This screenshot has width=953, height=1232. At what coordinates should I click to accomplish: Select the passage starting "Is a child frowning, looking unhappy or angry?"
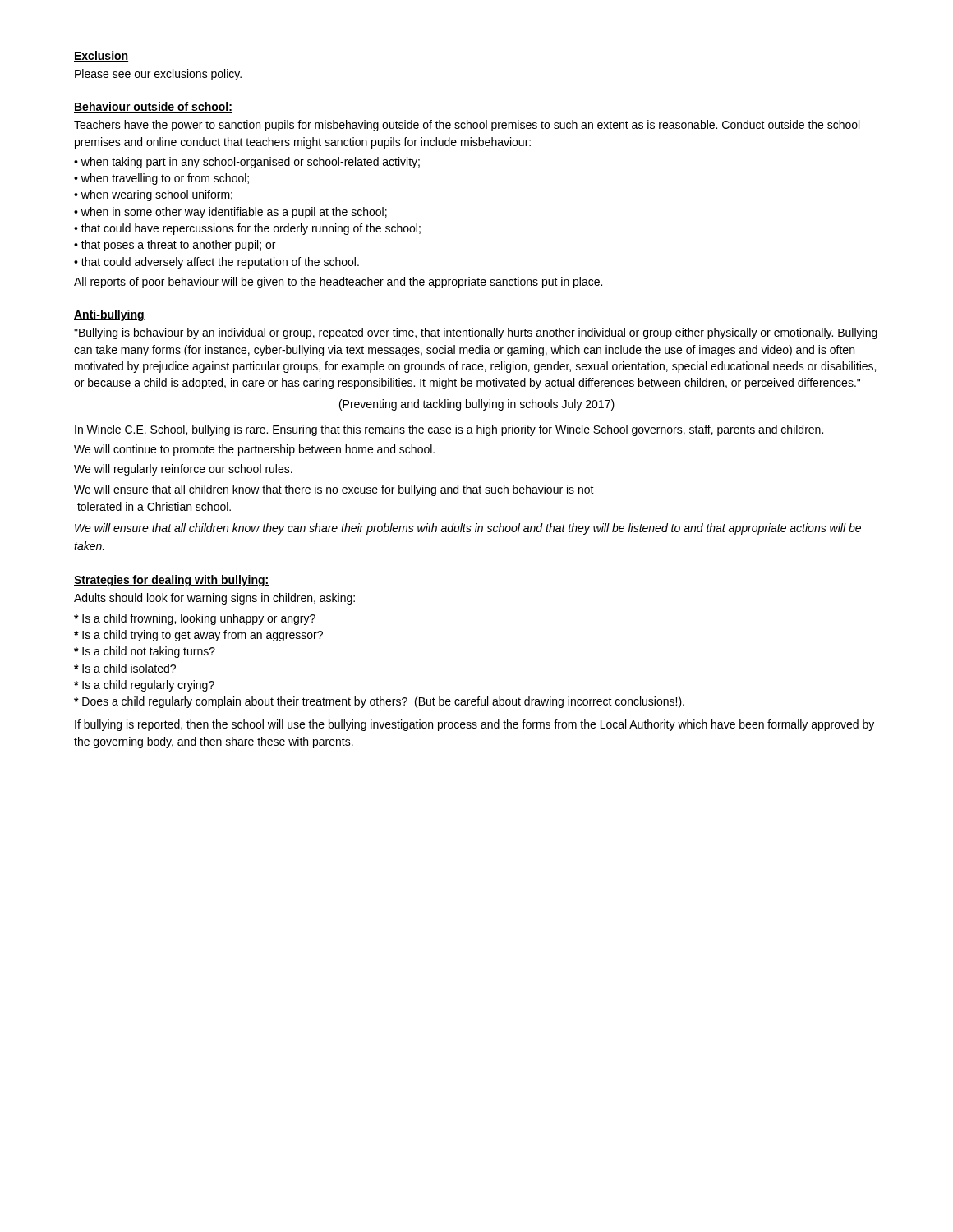click(195, 618)
